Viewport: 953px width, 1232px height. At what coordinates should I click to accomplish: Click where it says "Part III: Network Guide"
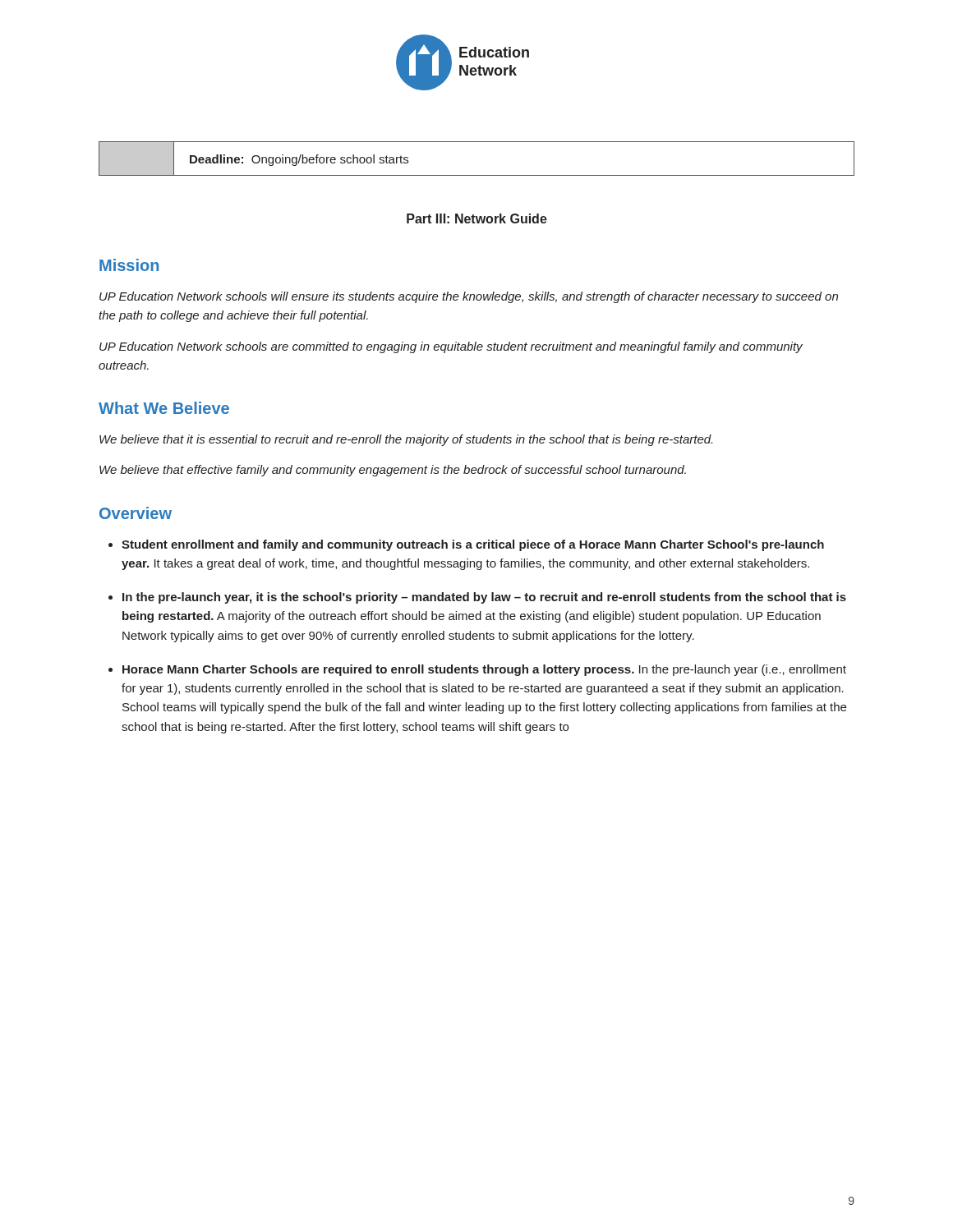(x=476, y=219)
